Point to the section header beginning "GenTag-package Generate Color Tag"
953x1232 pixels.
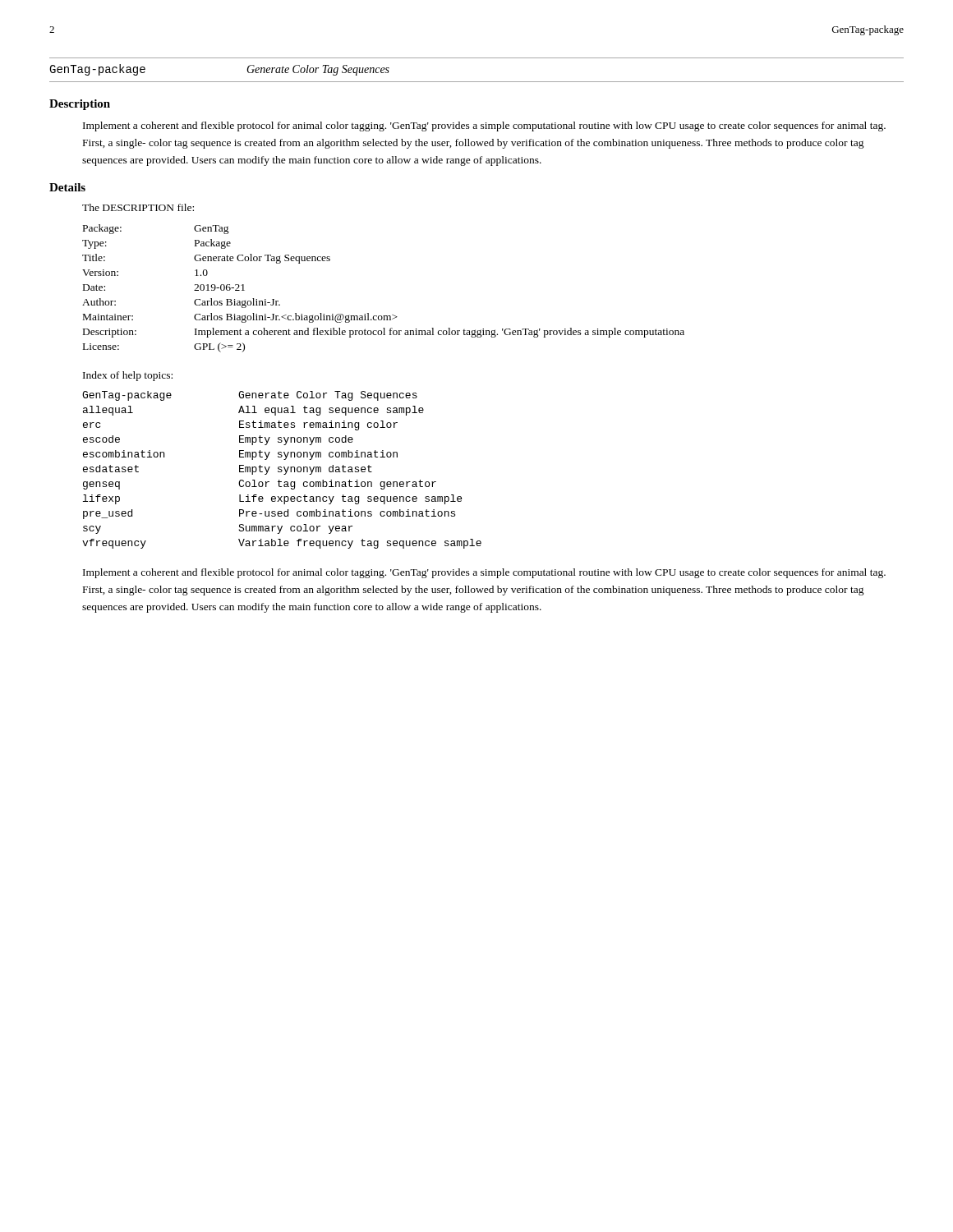click(x=219, y=70)
